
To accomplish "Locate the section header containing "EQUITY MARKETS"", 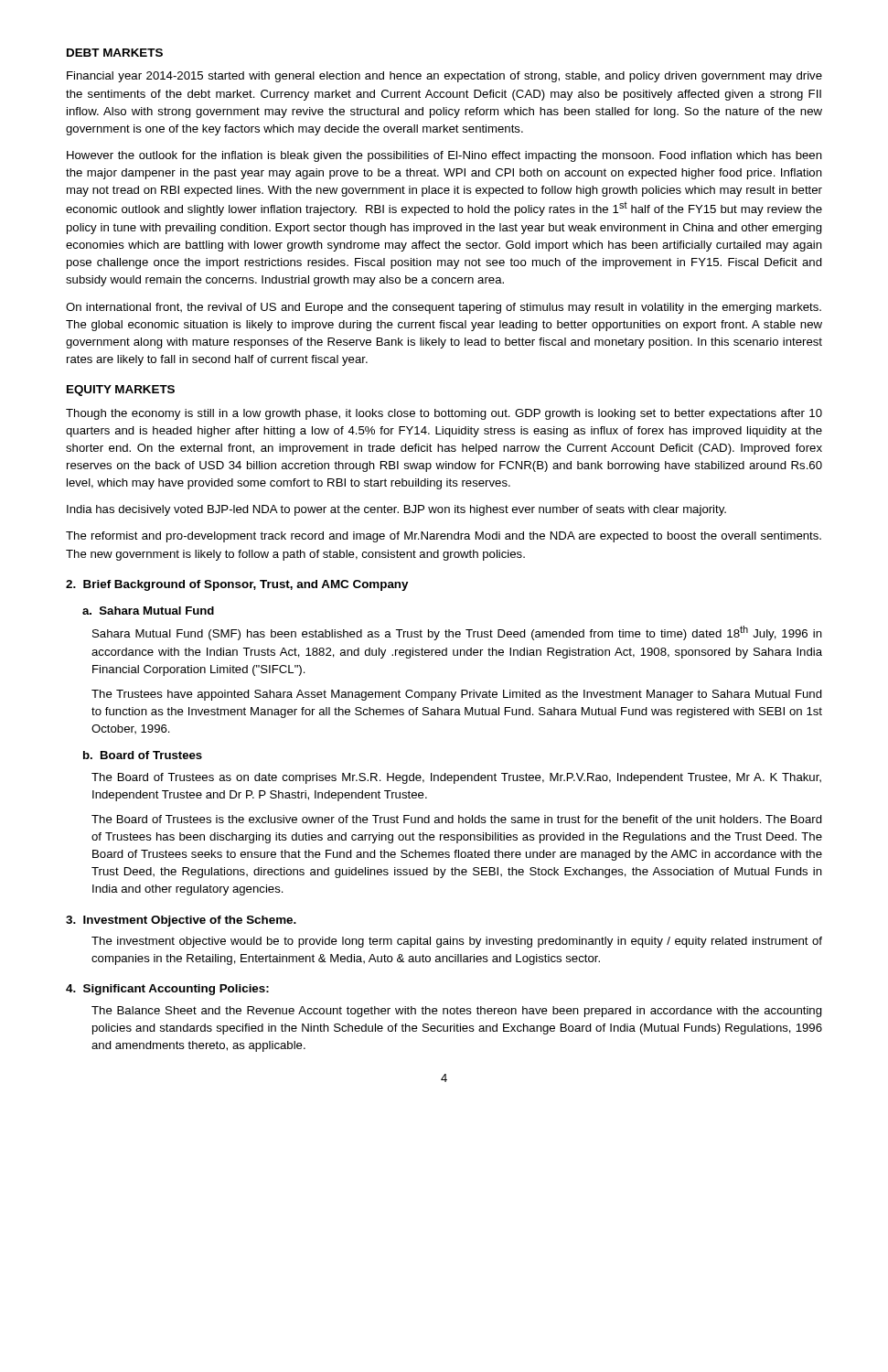I will 121,389.
